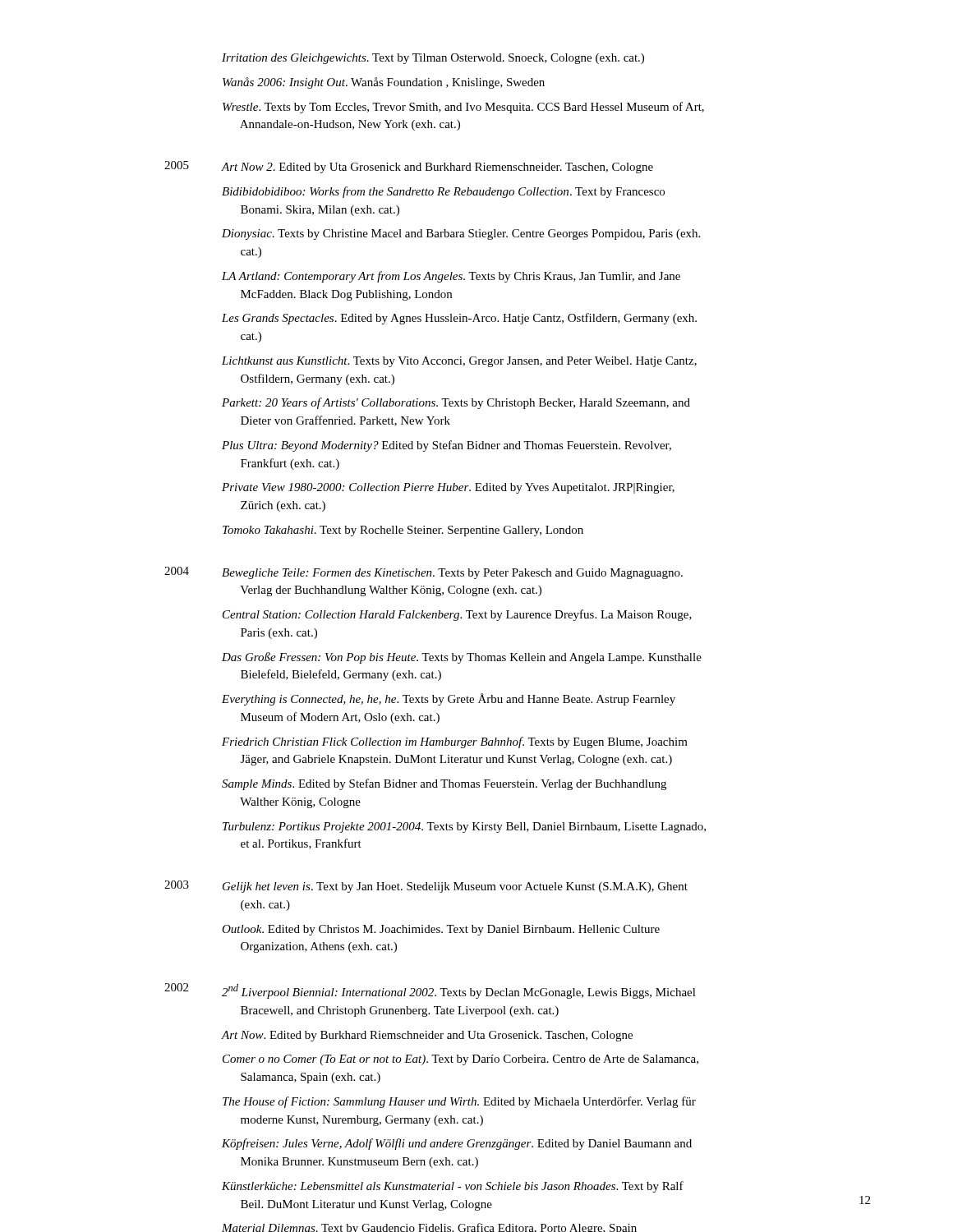
Task: Click the passage that begins "Das Große Fressen:"
Action: [x=462, y=666]
